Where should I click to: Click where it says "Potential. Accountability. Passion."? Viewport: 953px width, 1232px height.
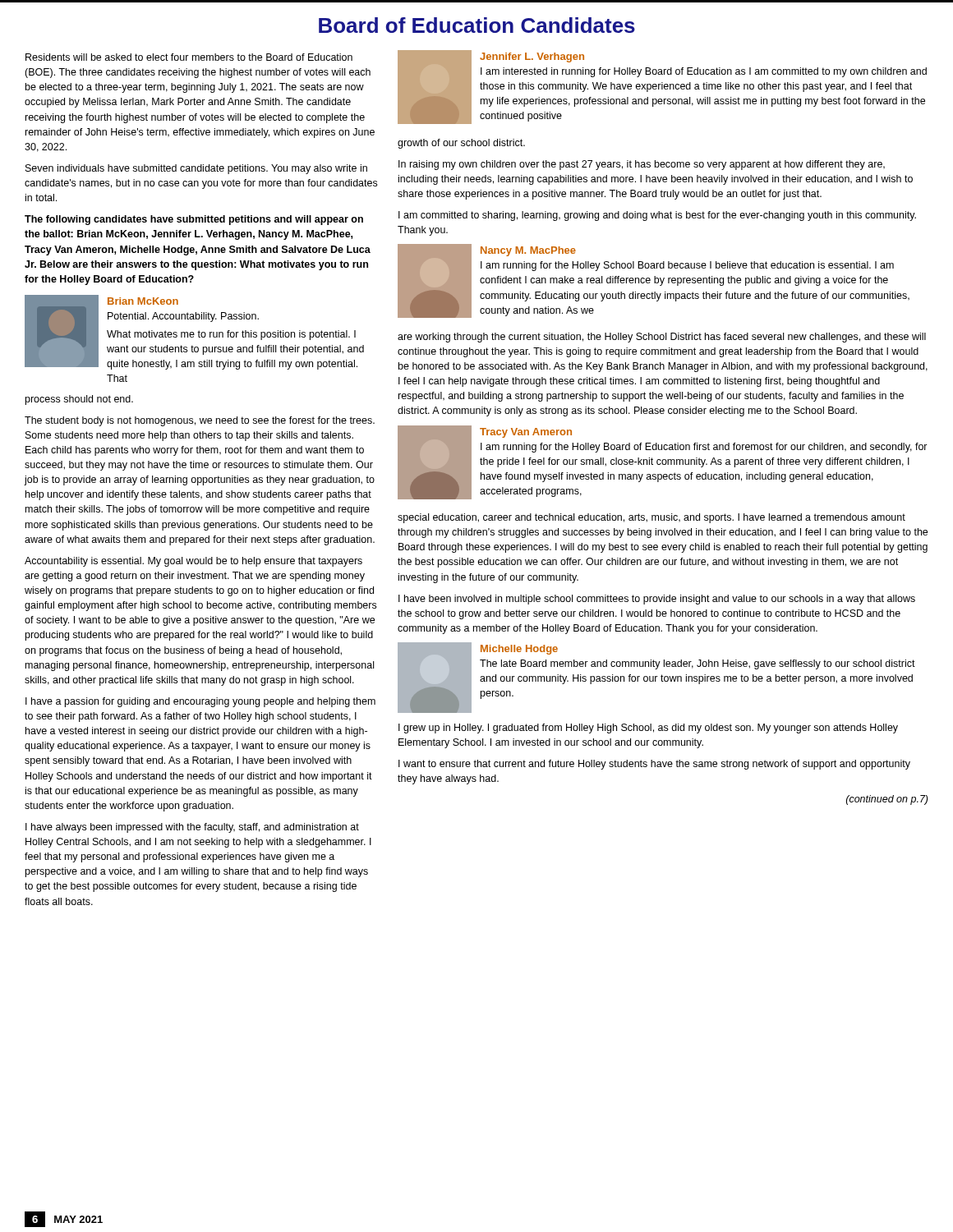click(183, 316)
